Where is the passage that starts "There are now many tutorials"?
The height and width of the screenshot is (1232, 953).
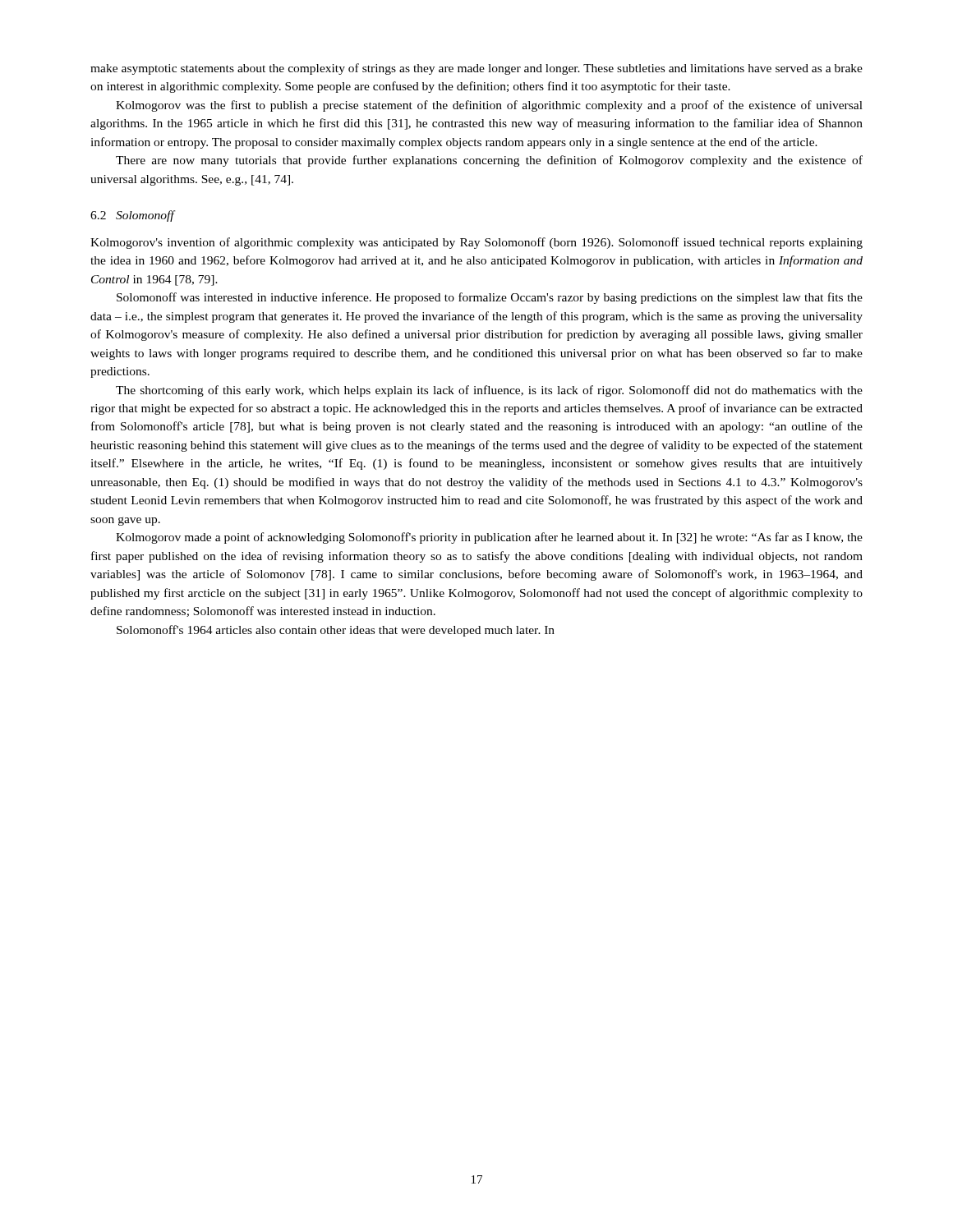tap(476, 170)
